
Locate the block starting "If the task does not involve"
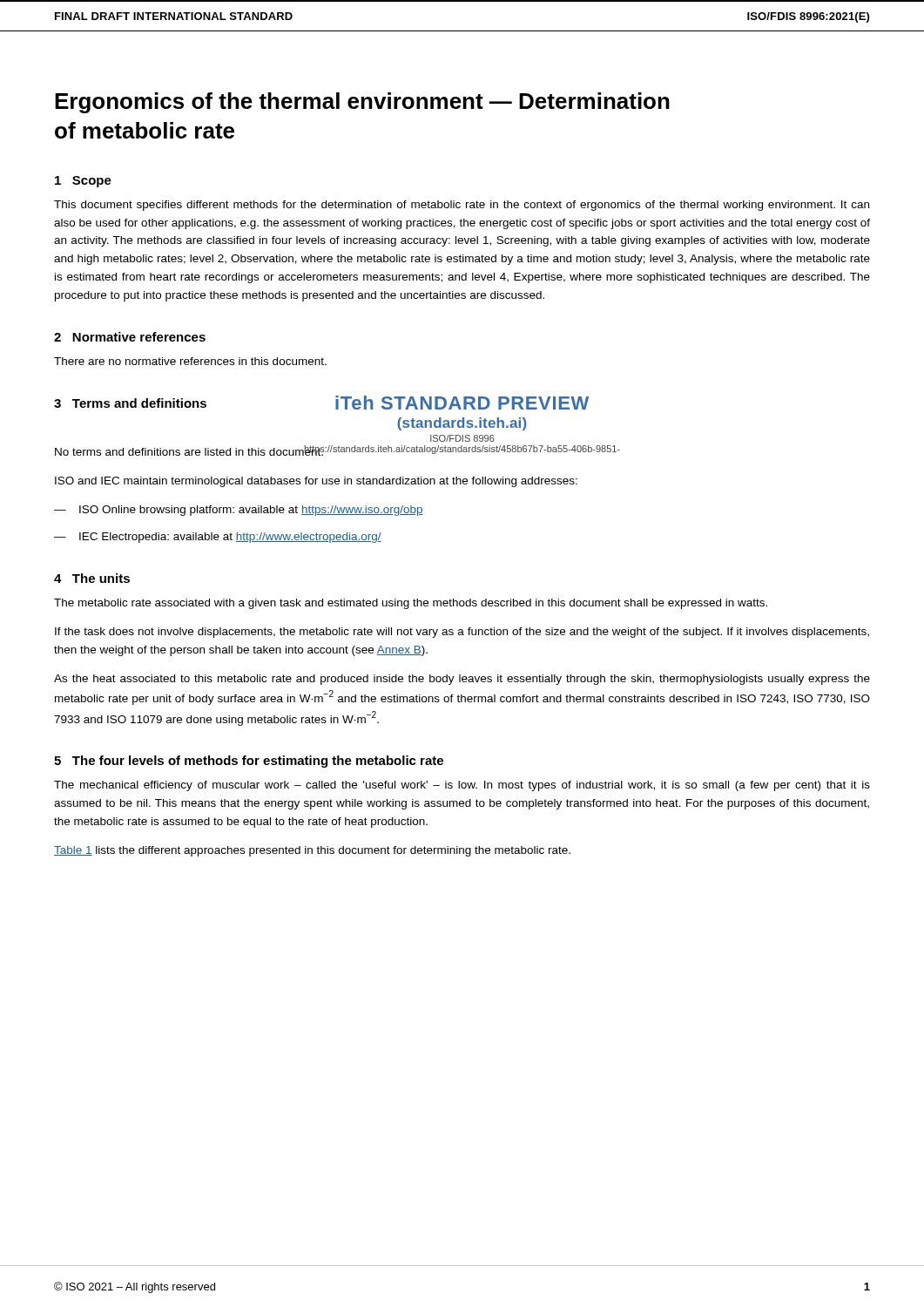pyautogui.click(x=462, y=640)
